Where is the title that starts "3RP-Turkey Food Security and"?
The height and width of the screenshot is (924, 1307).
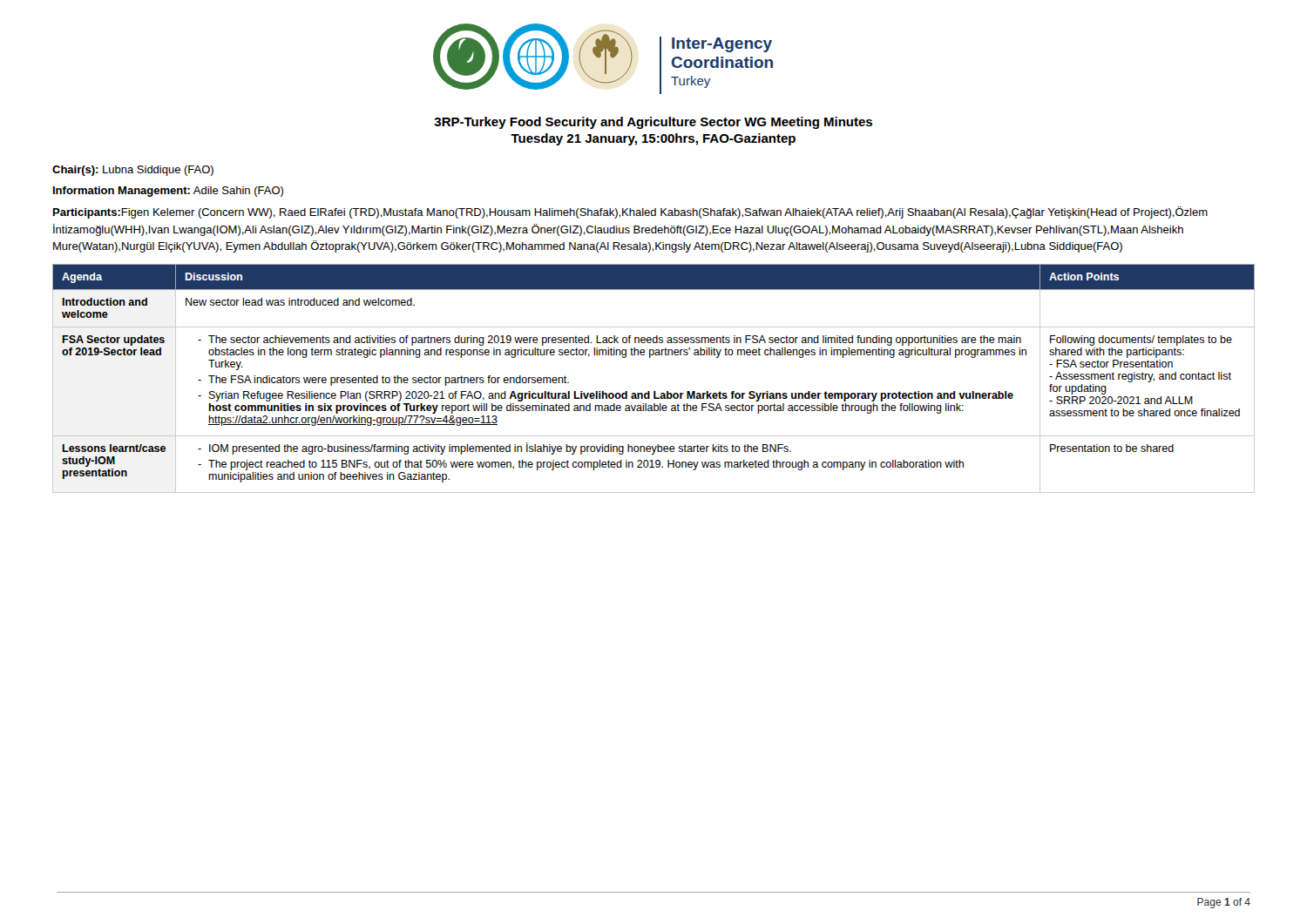pyautogui.click(x=654, y=130)
